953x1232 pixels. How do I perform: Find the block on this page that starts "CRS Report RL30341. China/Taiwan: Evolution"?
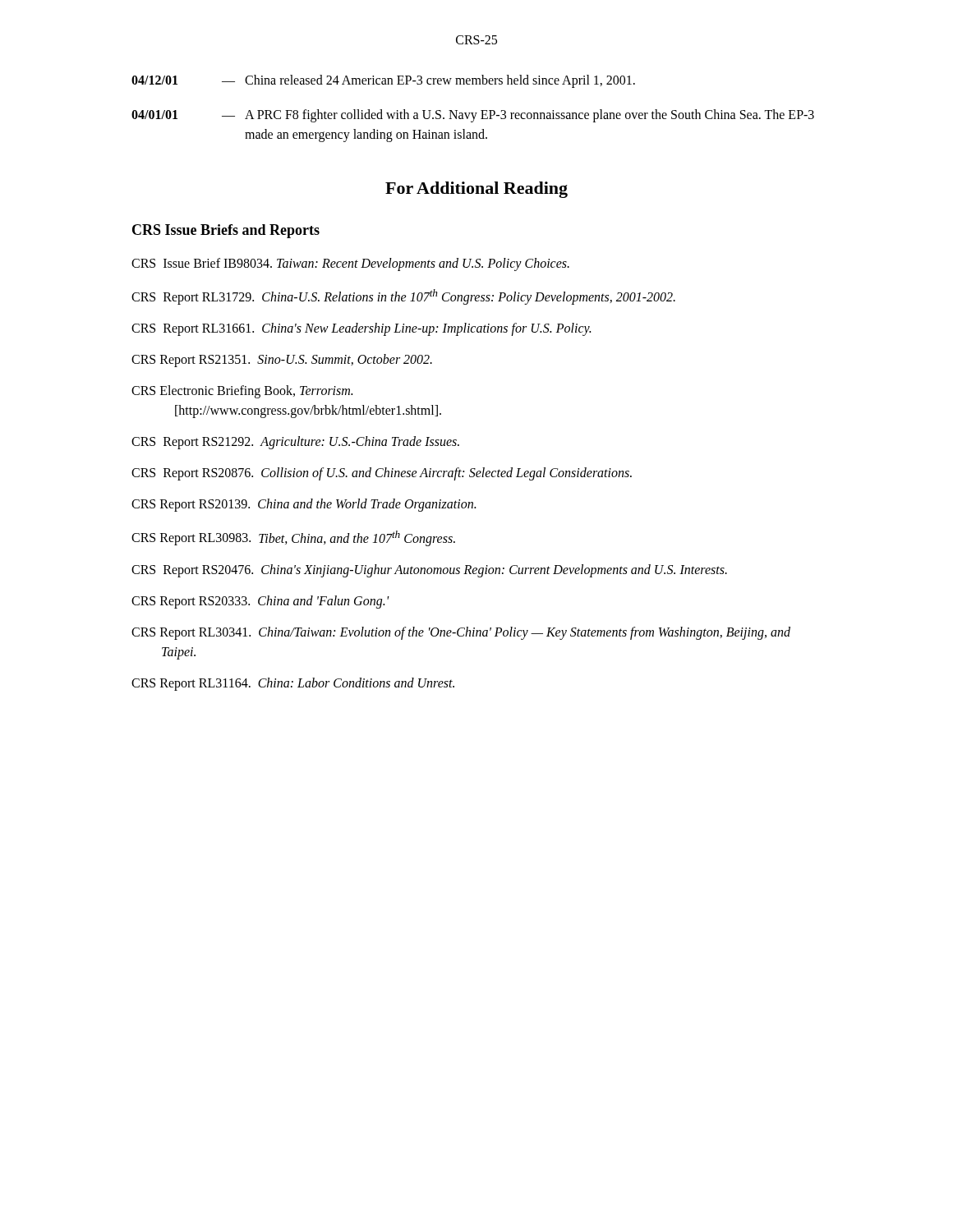point(461,642)
